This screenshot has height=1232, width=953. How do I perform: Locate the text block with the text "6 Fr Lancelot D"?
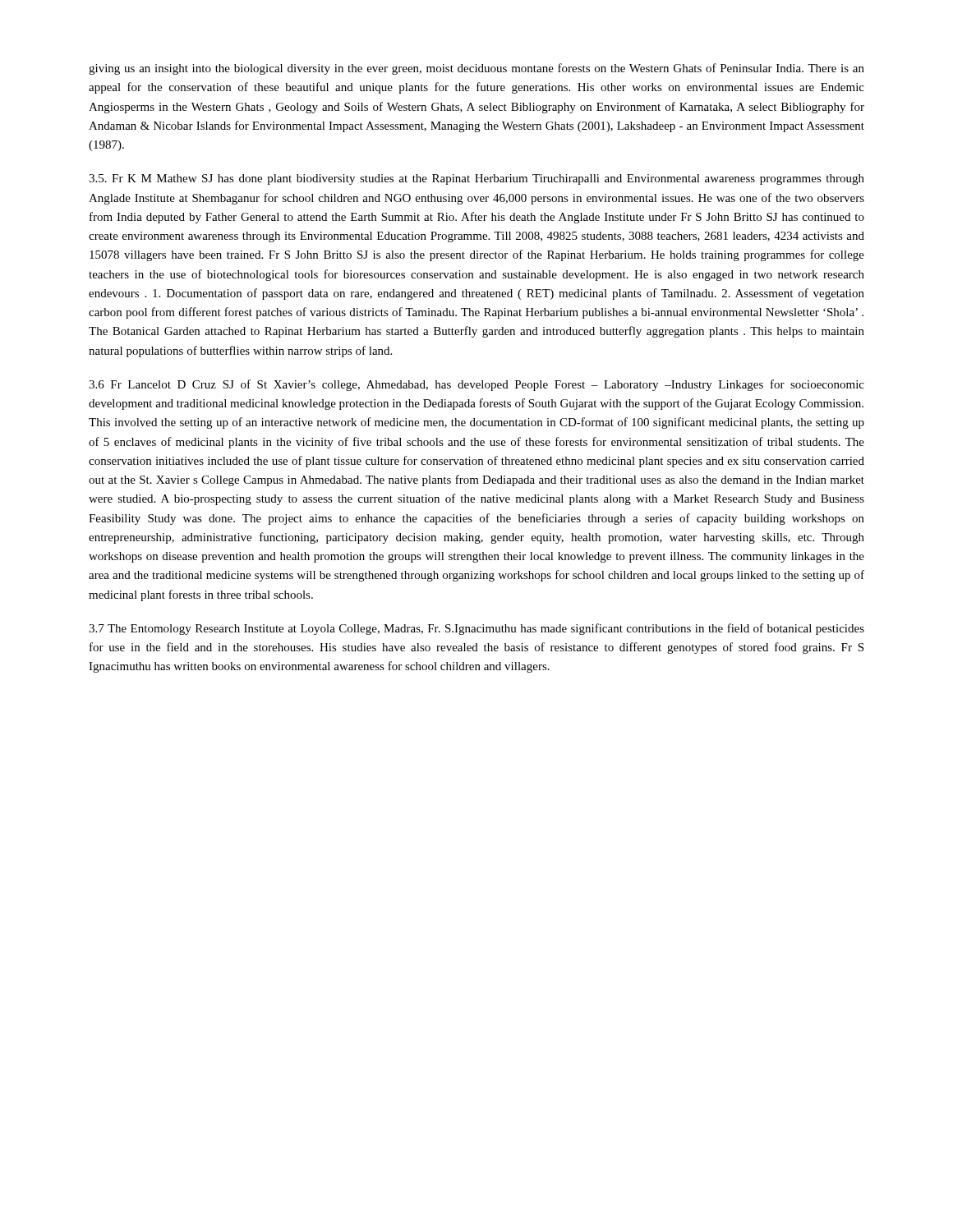pyautogui.click(x=476, y=489)
